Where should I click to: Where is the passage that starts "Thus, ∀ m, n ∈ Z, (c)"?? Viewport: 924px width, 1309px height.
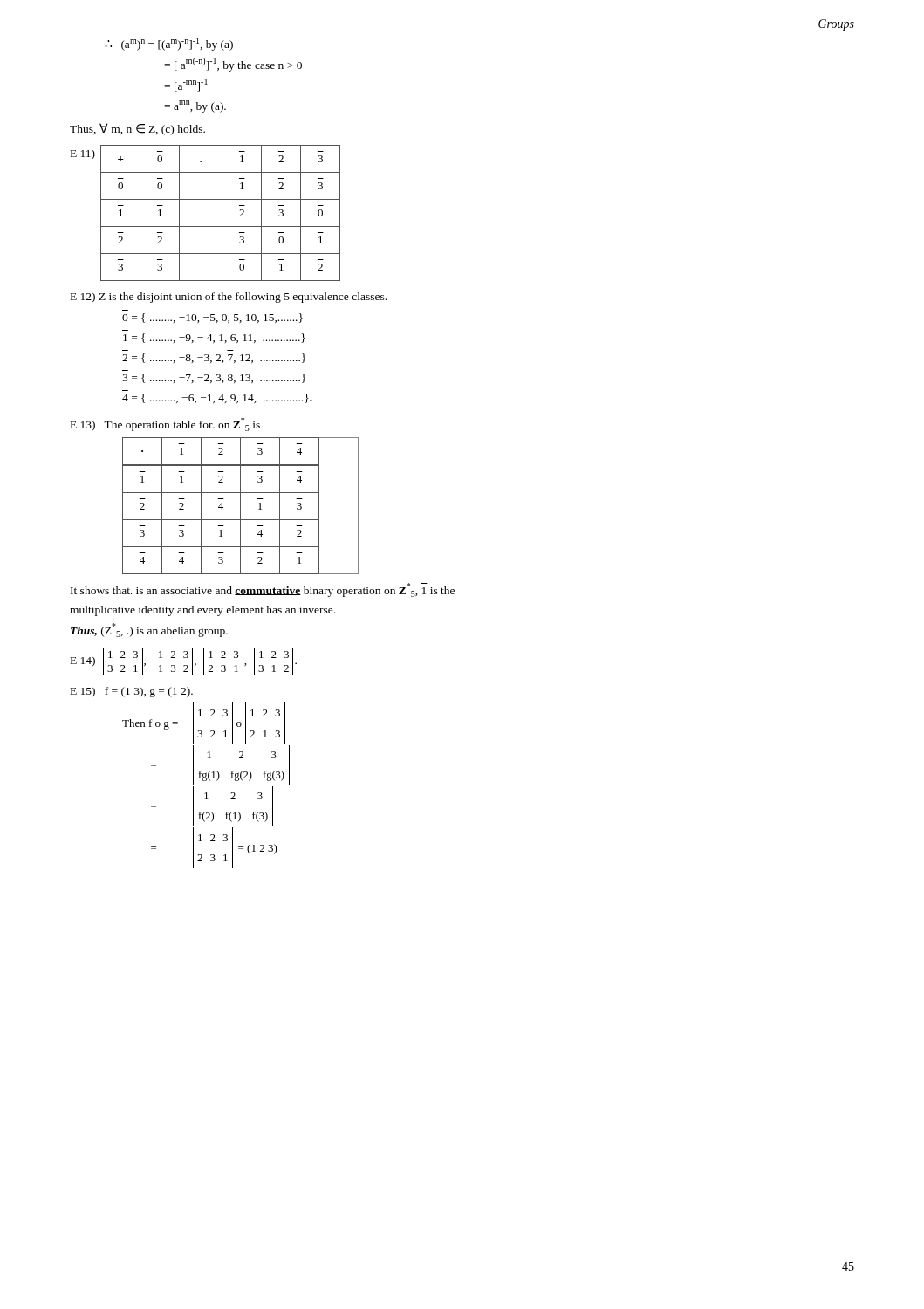coord(138,129)
